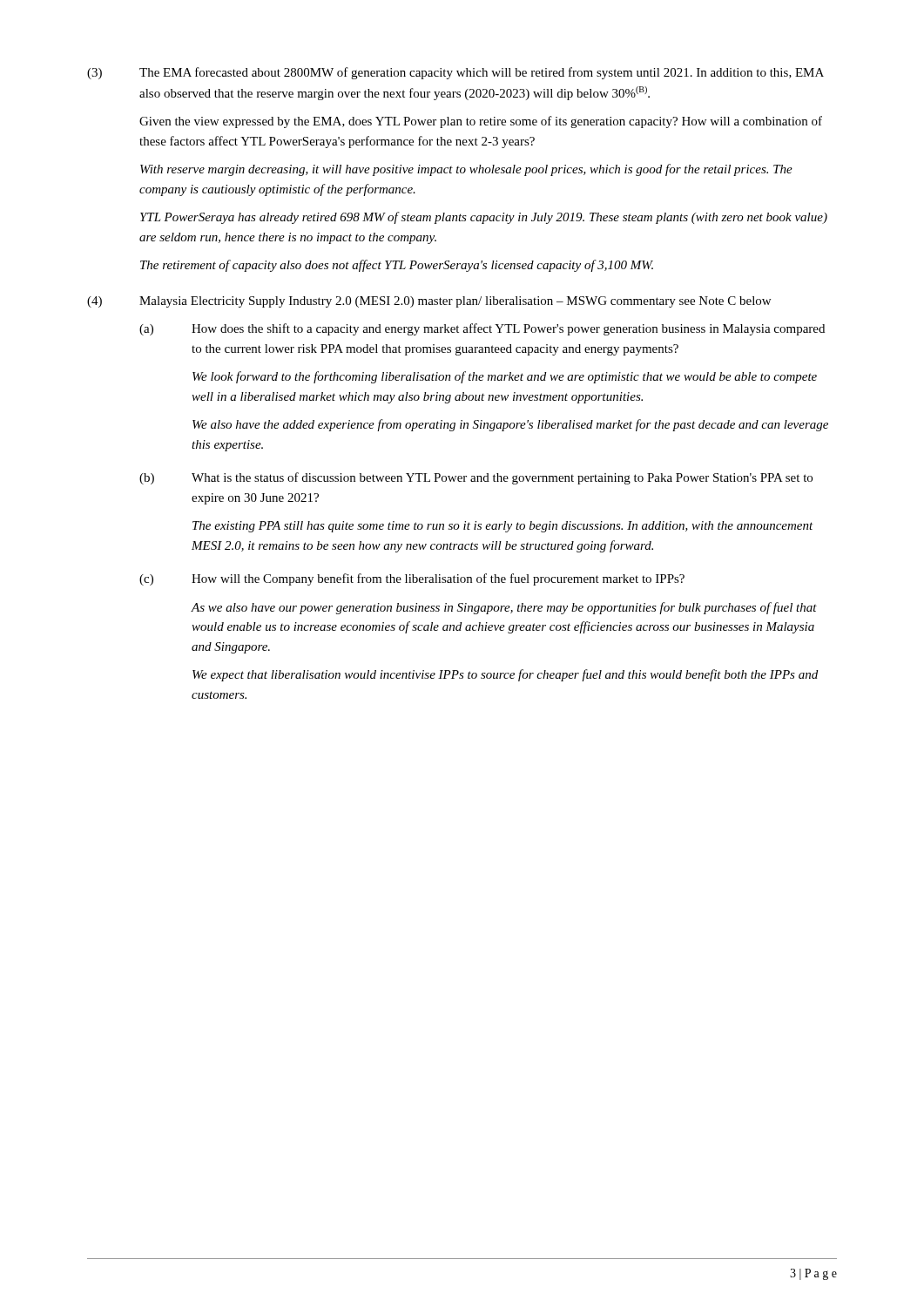Image resolution: width=924 pixels, height=1307 pixels.
Task: Click on the text block starting "We look forward to the forthcoming"
Action: coord(488,386)
